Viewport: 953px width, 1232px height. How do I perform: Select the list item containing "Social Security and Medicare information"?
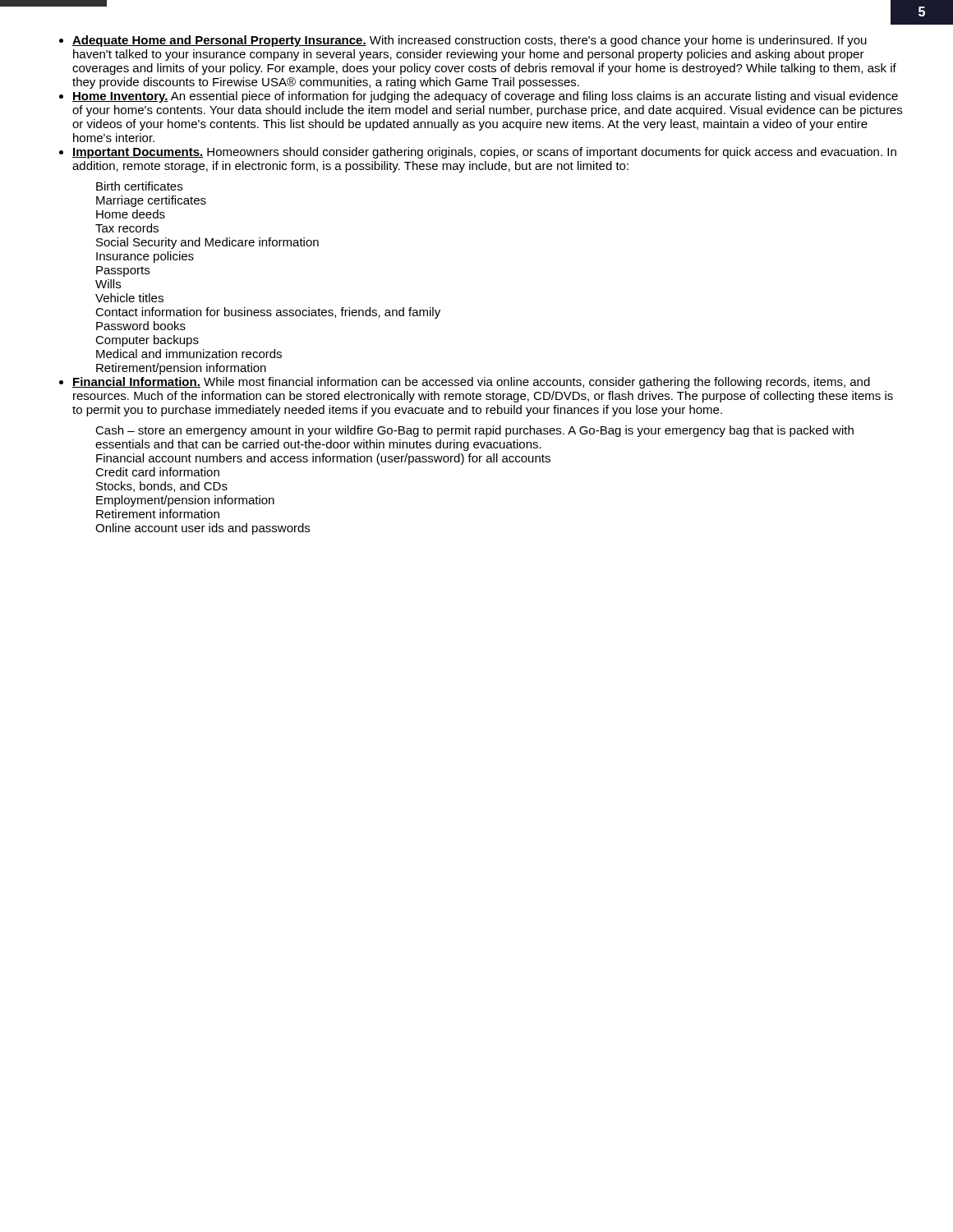tap(207, 243)
